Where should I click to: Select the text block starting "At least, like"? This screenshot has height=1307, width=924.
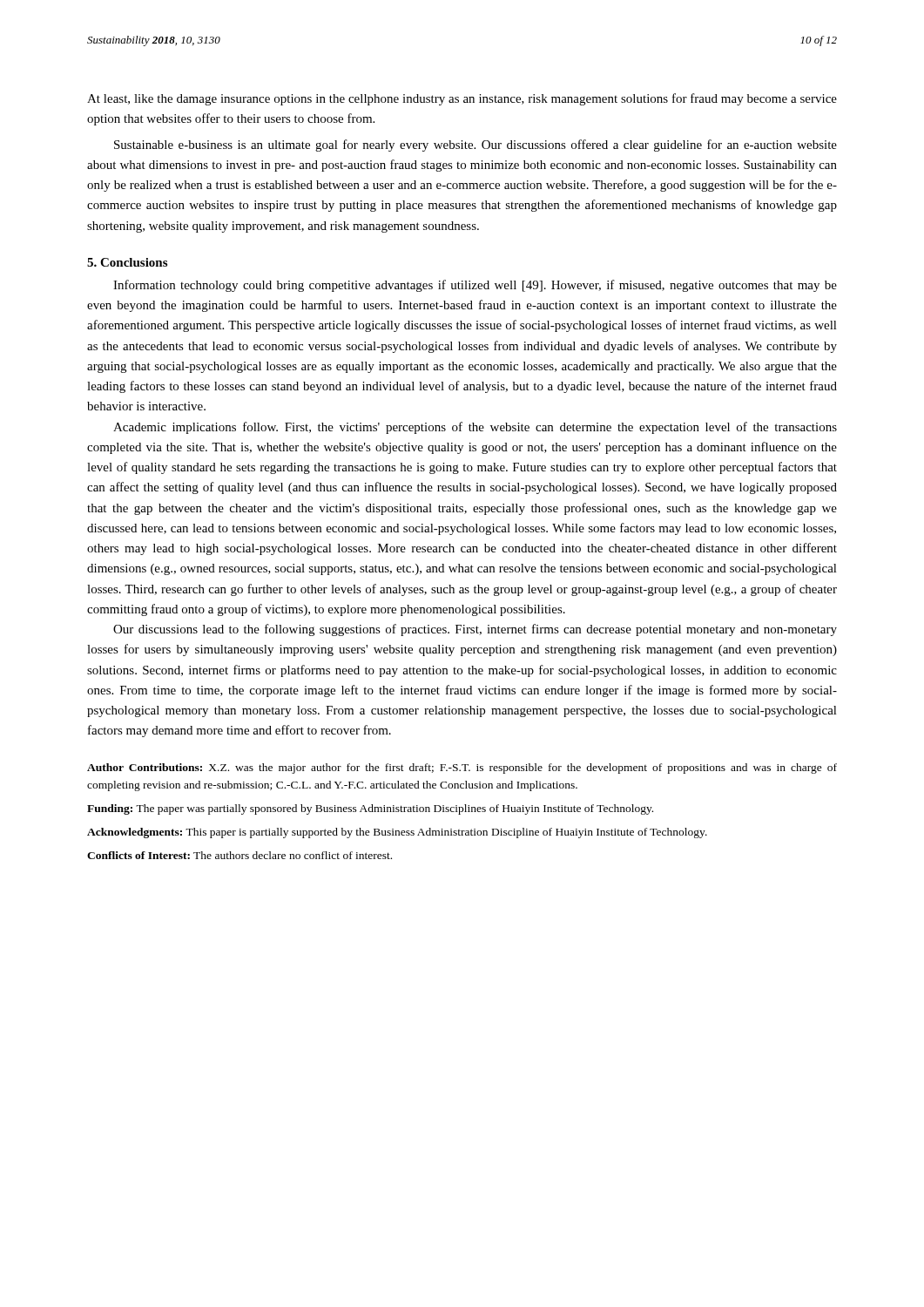tap(462, 162)
